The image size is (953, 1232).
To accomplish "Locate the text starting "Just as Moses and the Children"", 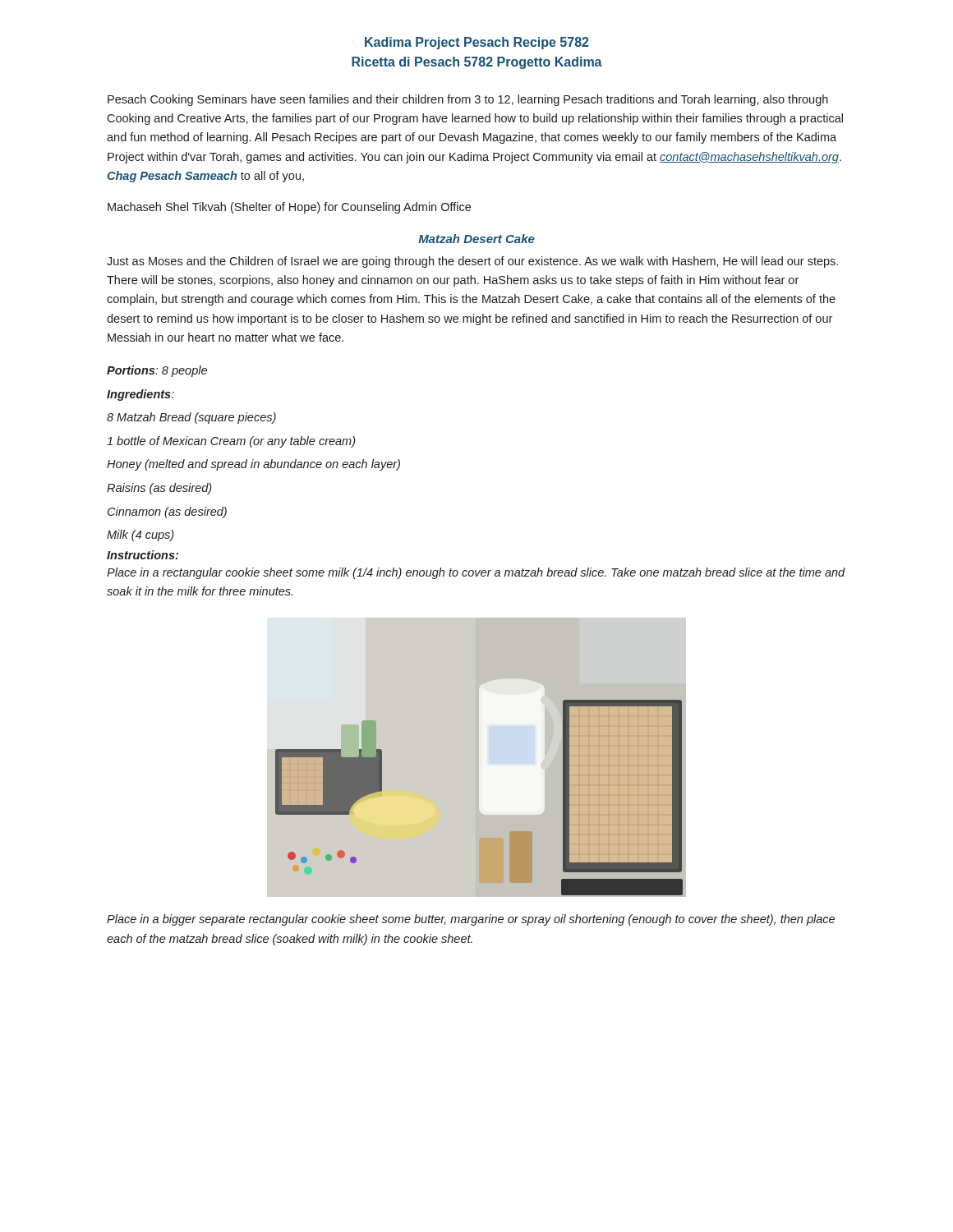I will pyautogui.click(x=473, y=299).
